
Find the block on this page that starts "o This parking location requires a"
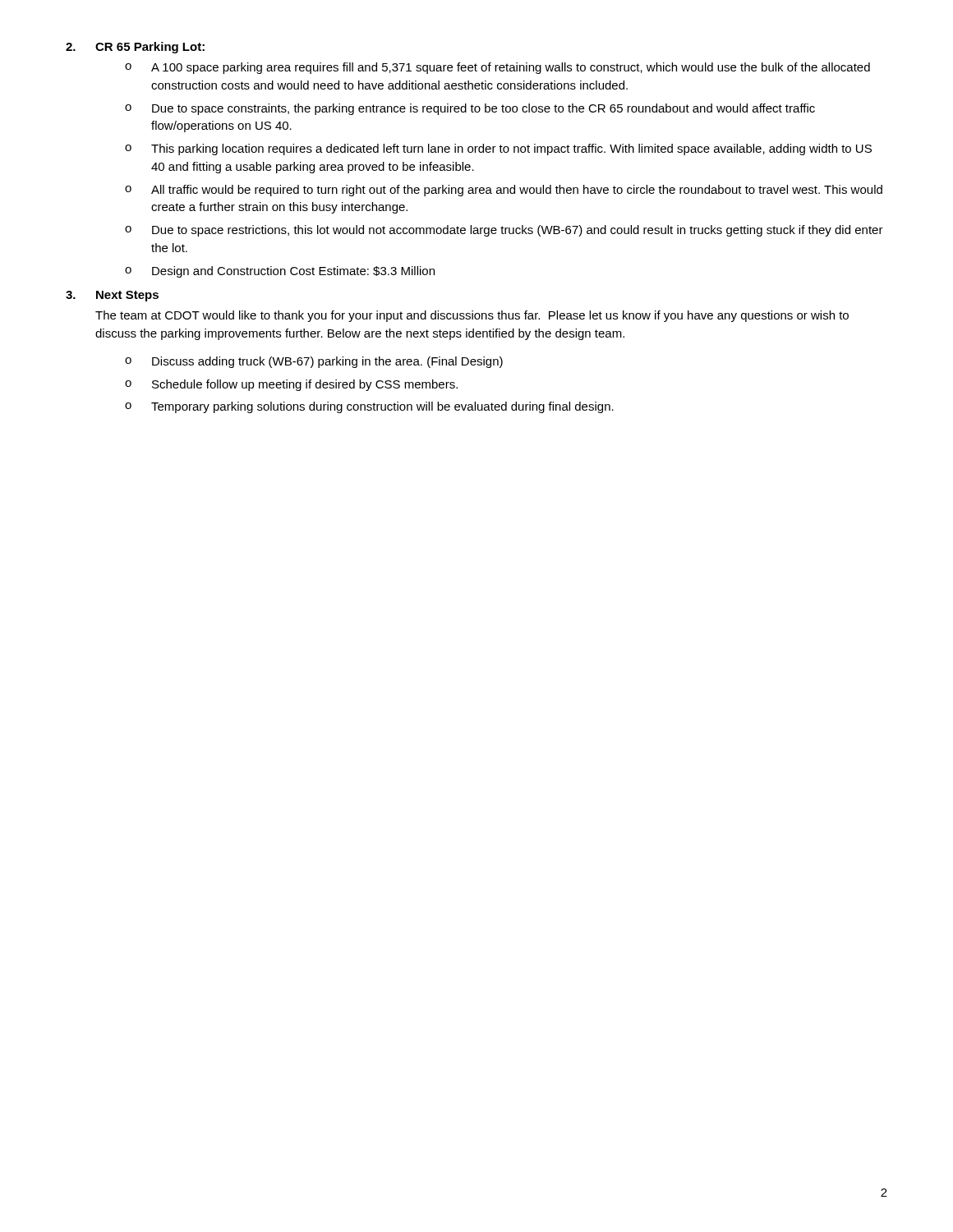click(506, 157)
